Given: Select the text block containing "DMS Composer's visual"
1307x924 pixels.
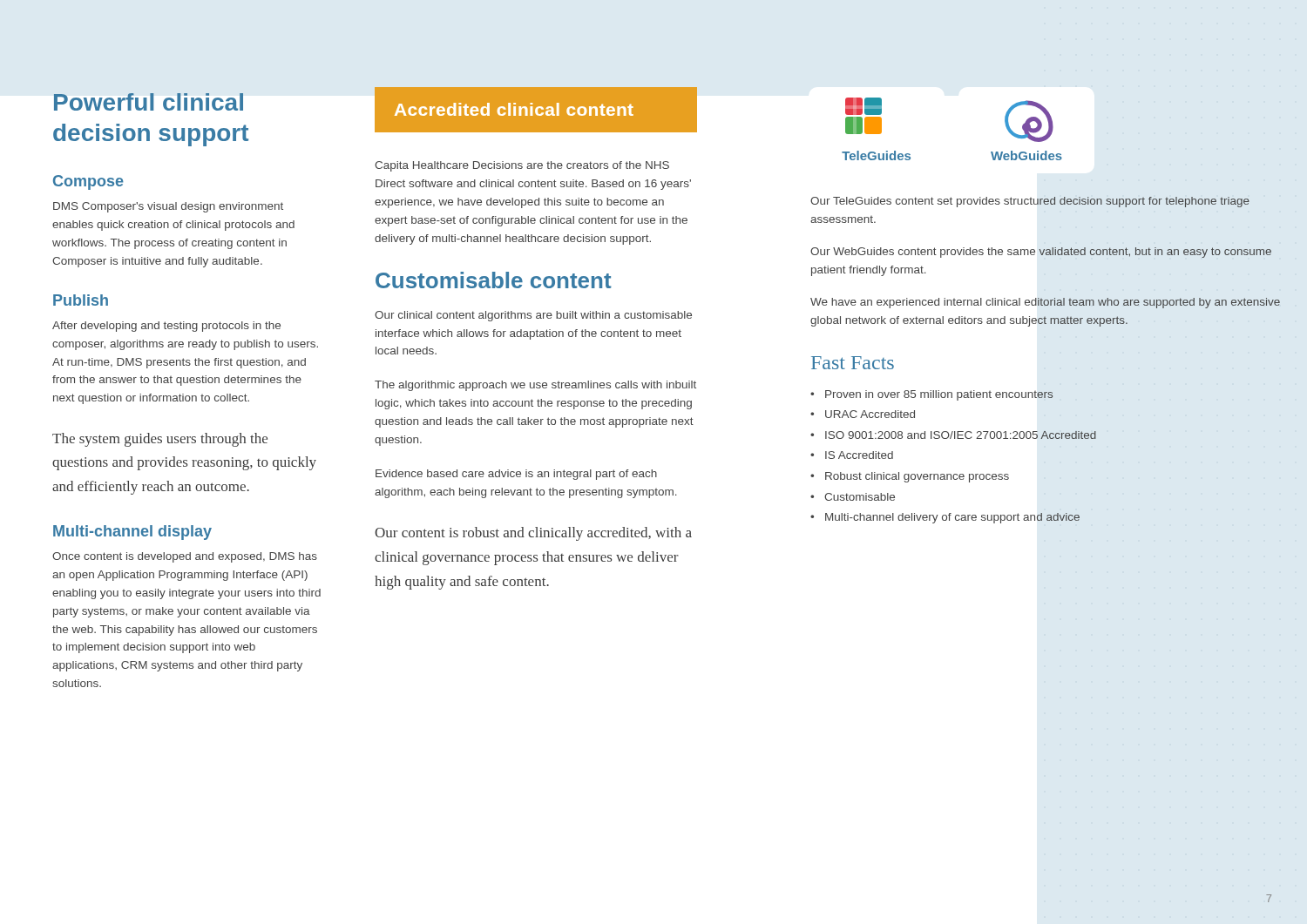Looking at the screenshot, I should click(x=174, y=233).
